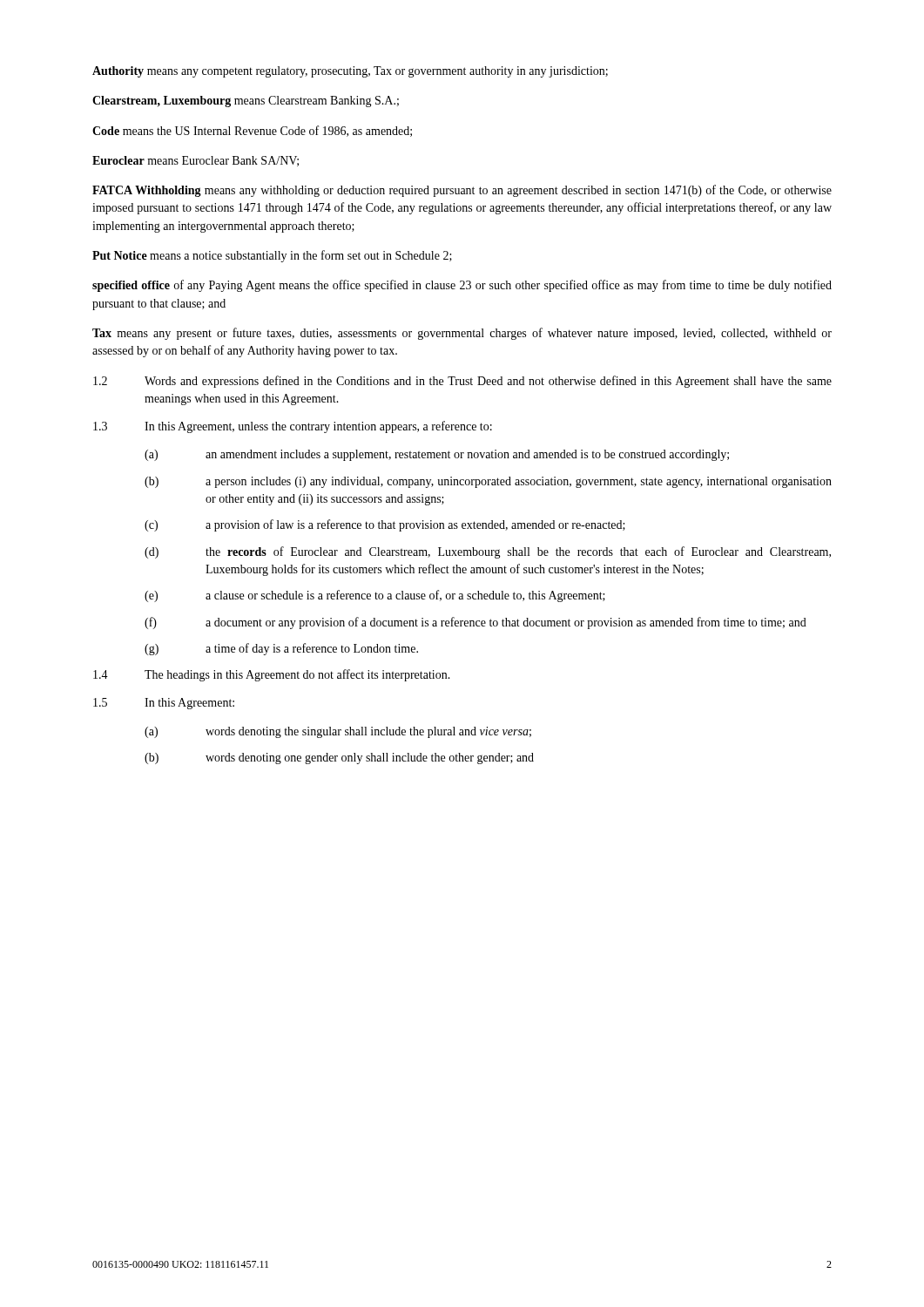Navigate to the text block starting "2 Words and expressions defined"
The height and width of the screenshot is (1307, 924).
point(462,390)
